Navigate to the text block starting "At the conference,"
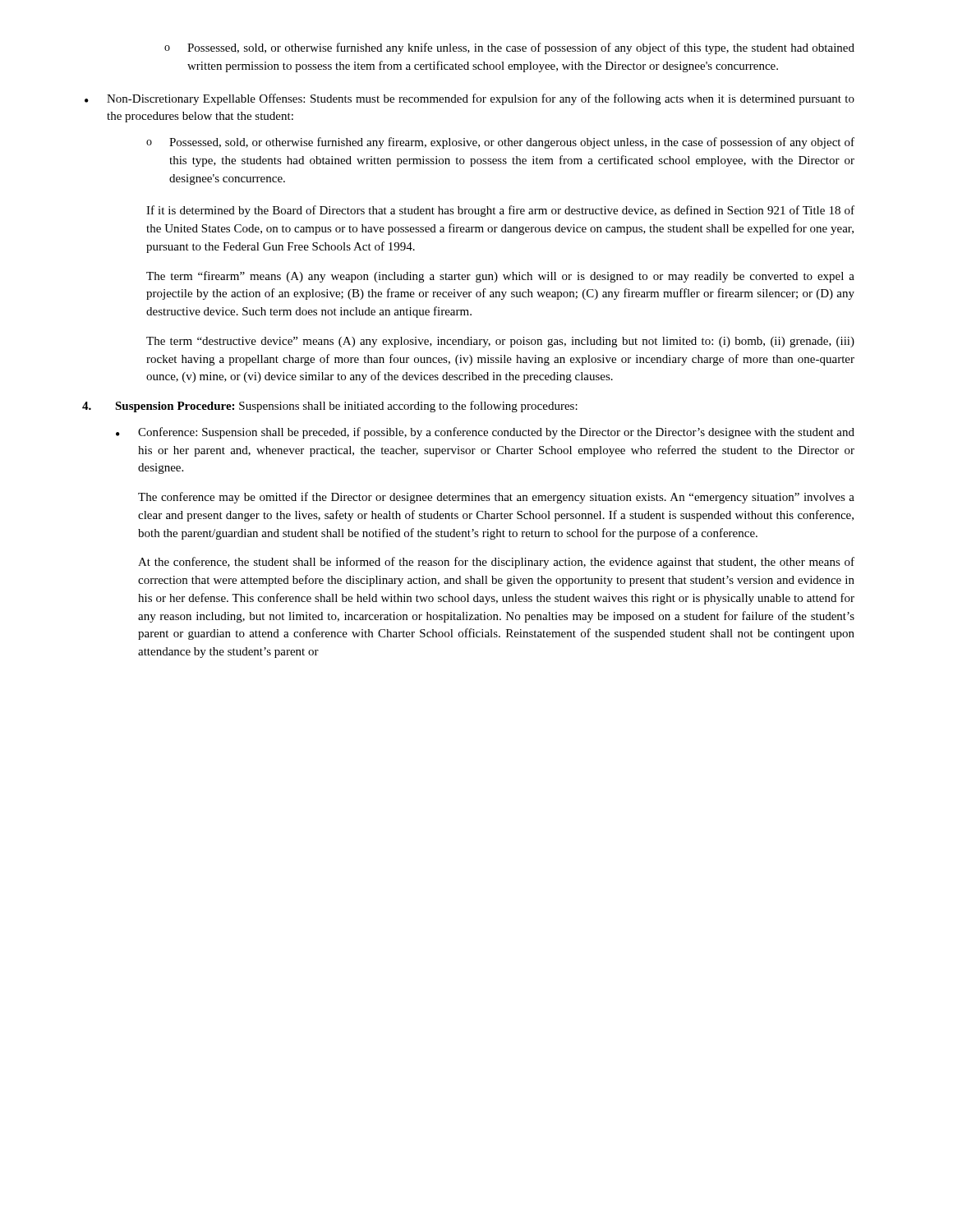The image size is (953, 1232). (x=496, y=607)
